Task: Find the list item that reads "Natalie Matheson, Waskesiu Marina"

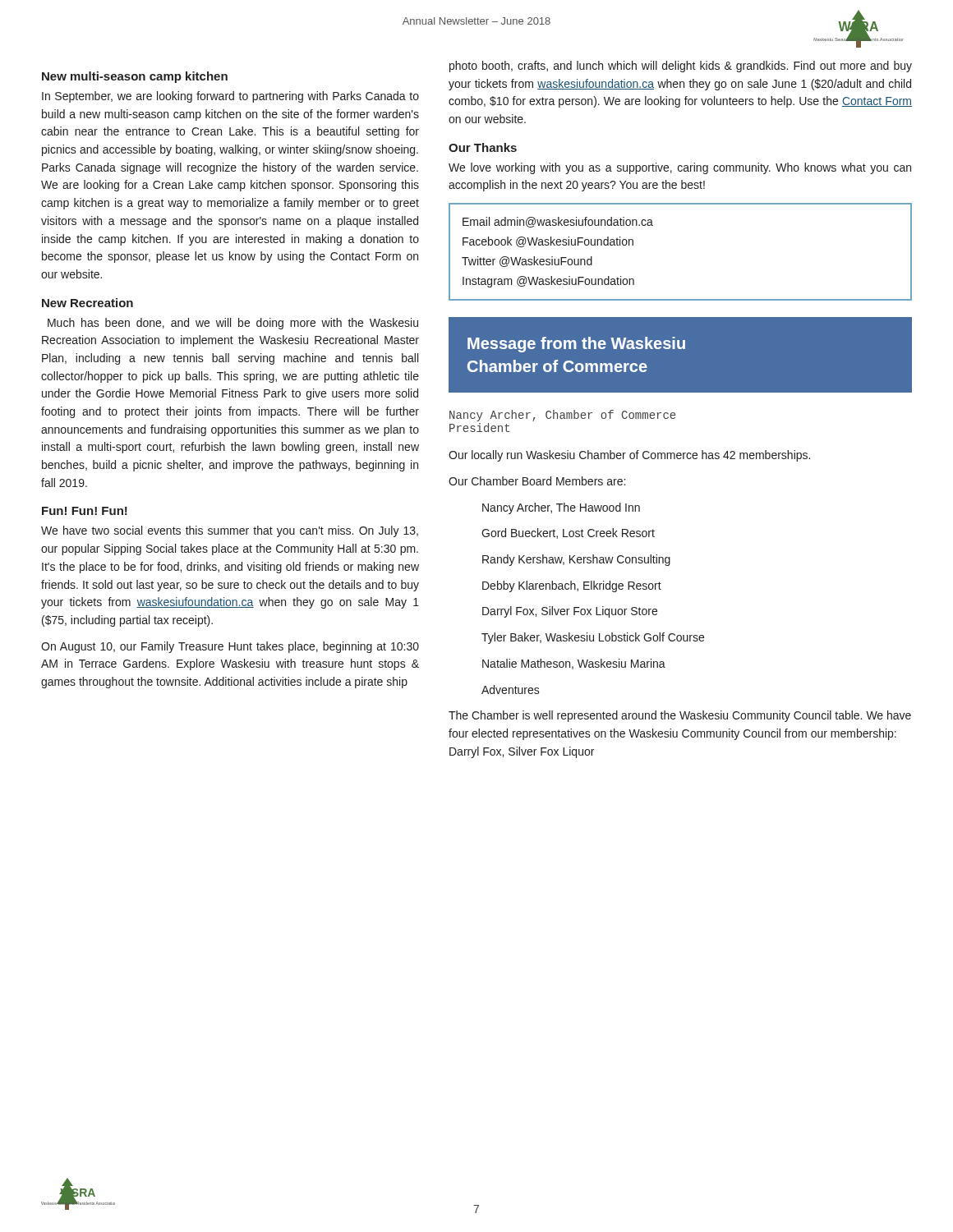Action: pyautogui.click(x=573, y=663)
